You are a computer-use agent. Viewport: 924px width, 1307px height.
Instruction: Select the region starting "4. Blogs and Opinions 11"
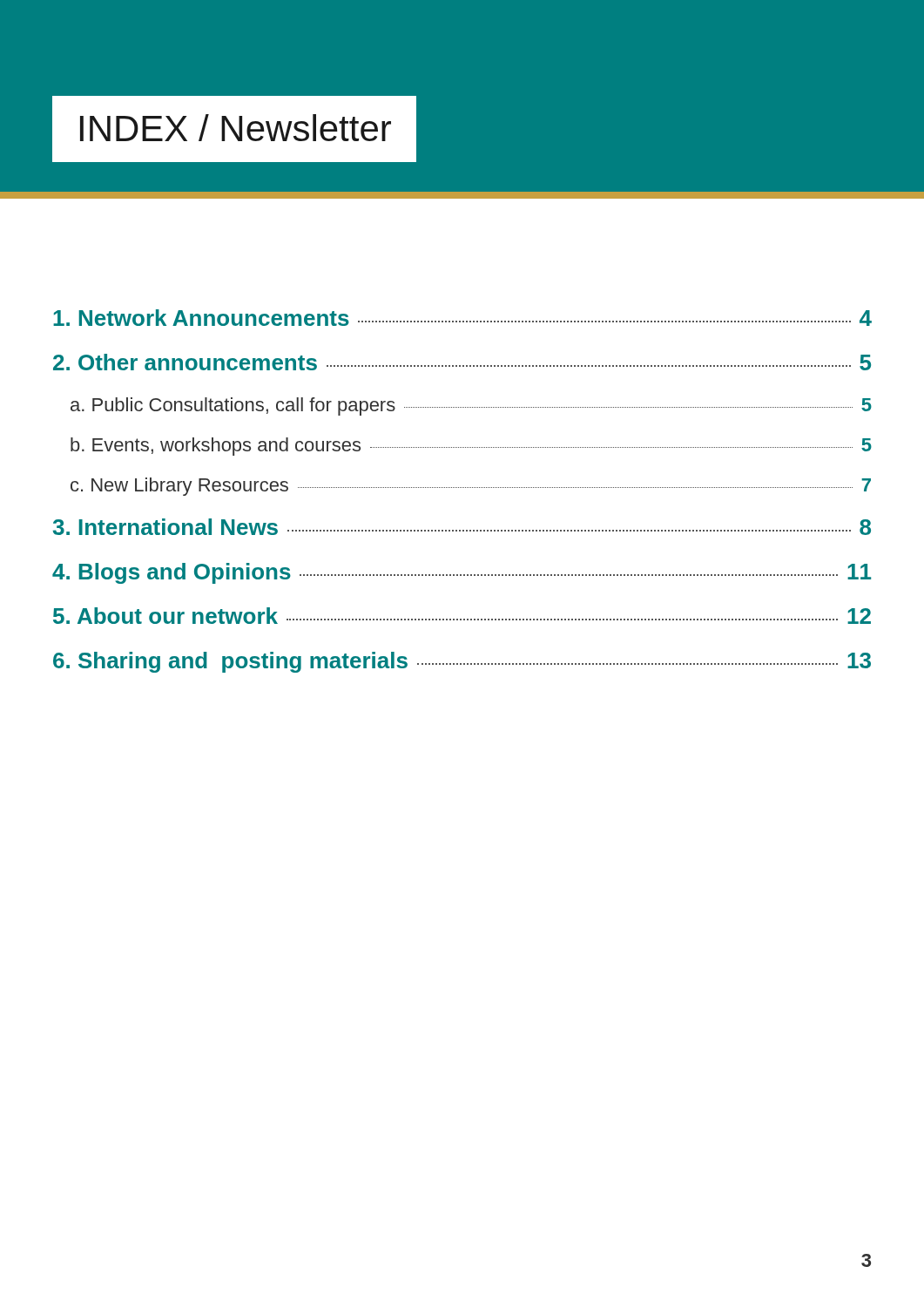(x=462, y=572)
